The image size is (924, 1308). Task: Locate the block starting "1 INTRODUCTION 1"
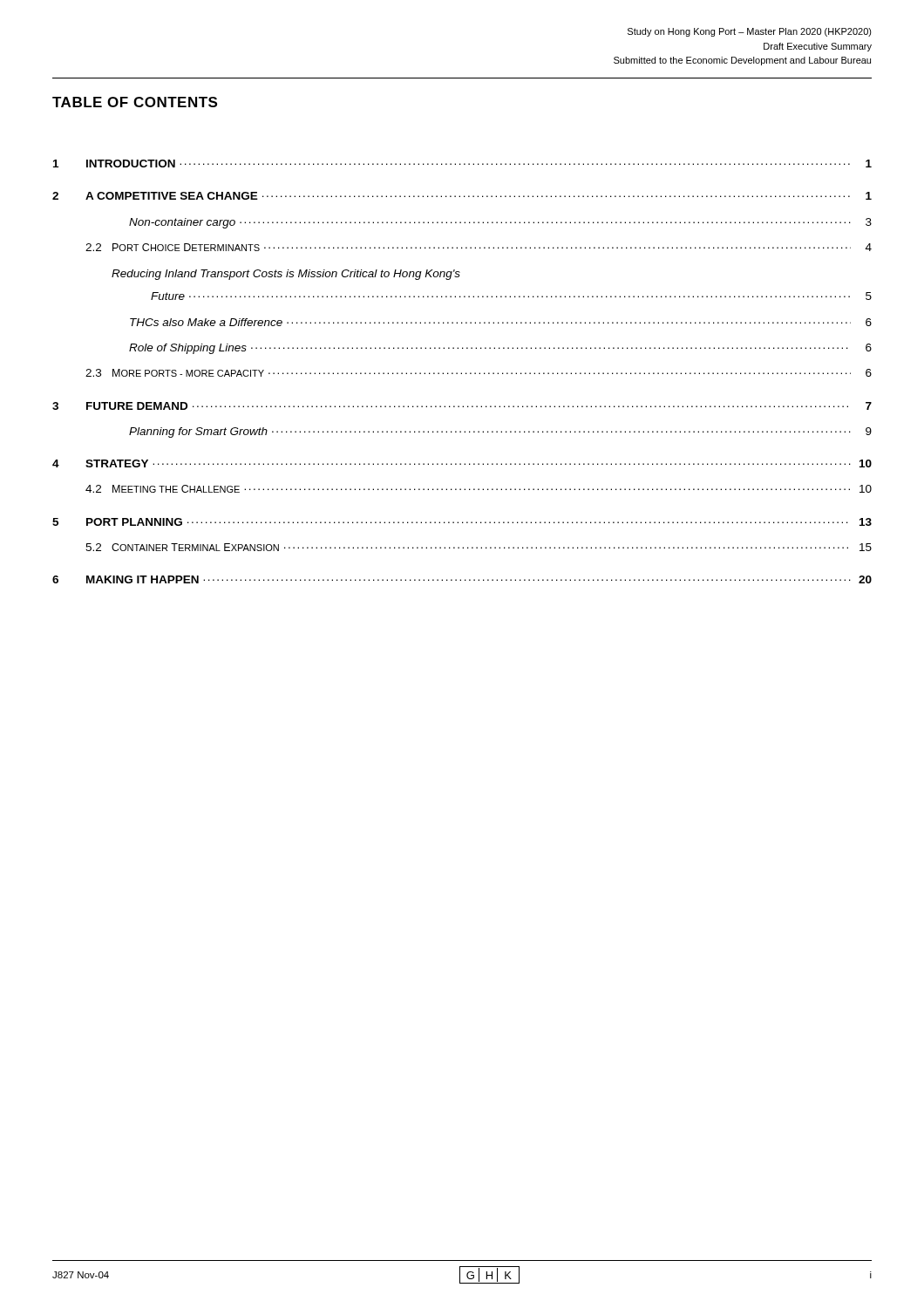coord(462,164)
